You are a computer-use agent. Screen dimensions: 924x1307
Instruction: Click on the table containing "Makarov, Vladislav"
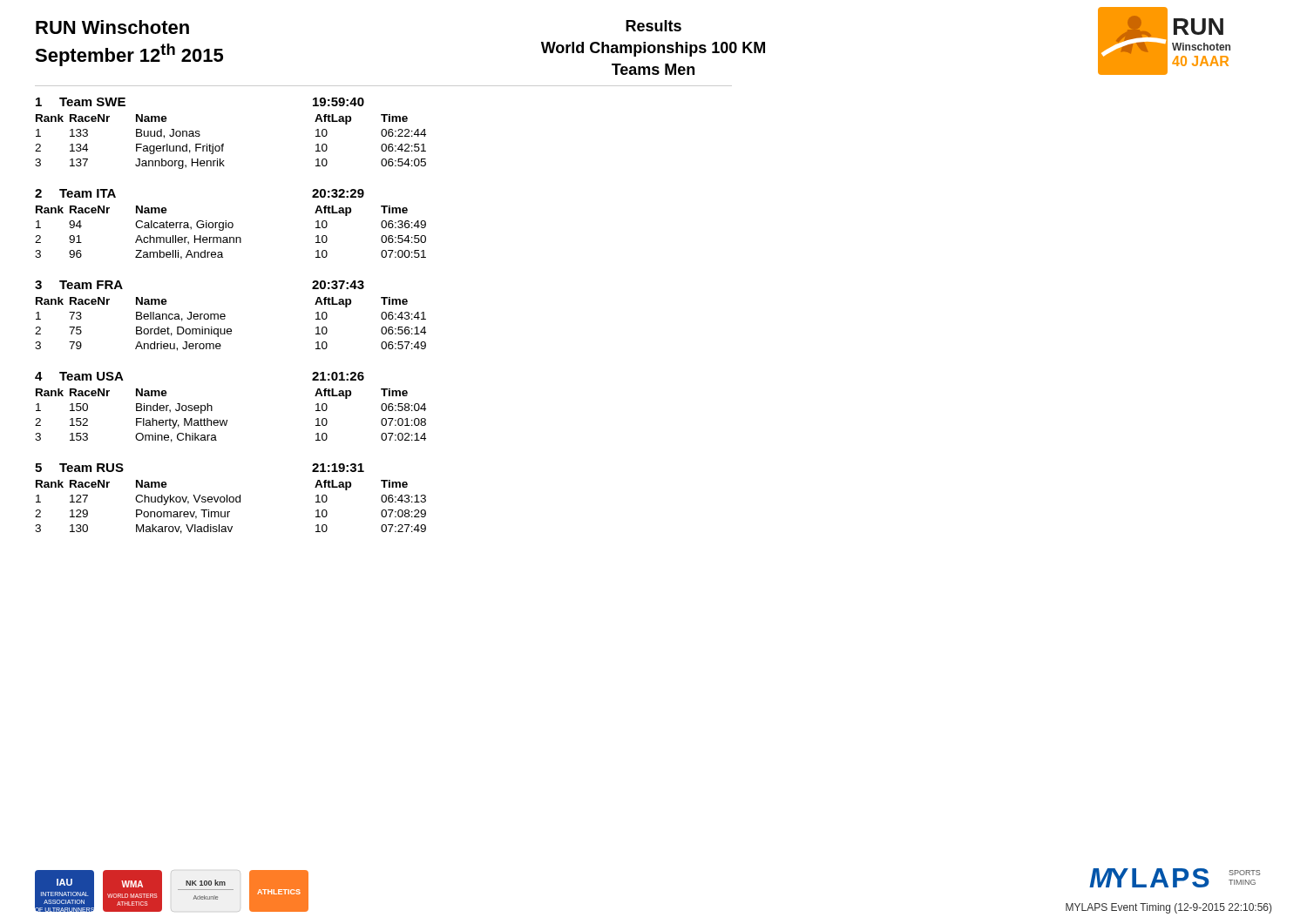click(349, 506)
